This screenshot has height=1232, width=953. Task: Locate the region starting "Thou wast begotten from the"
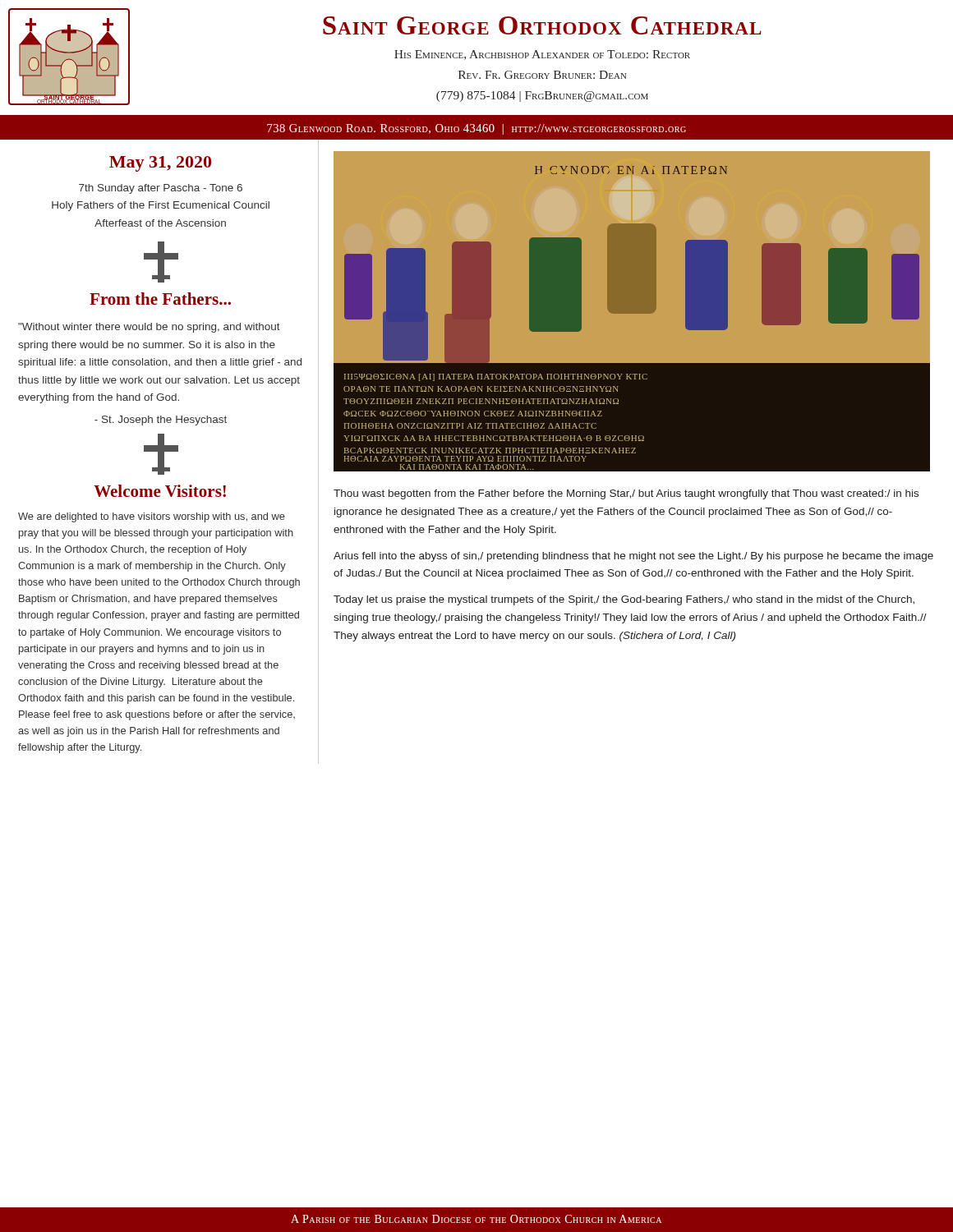(x=626, y=511)
